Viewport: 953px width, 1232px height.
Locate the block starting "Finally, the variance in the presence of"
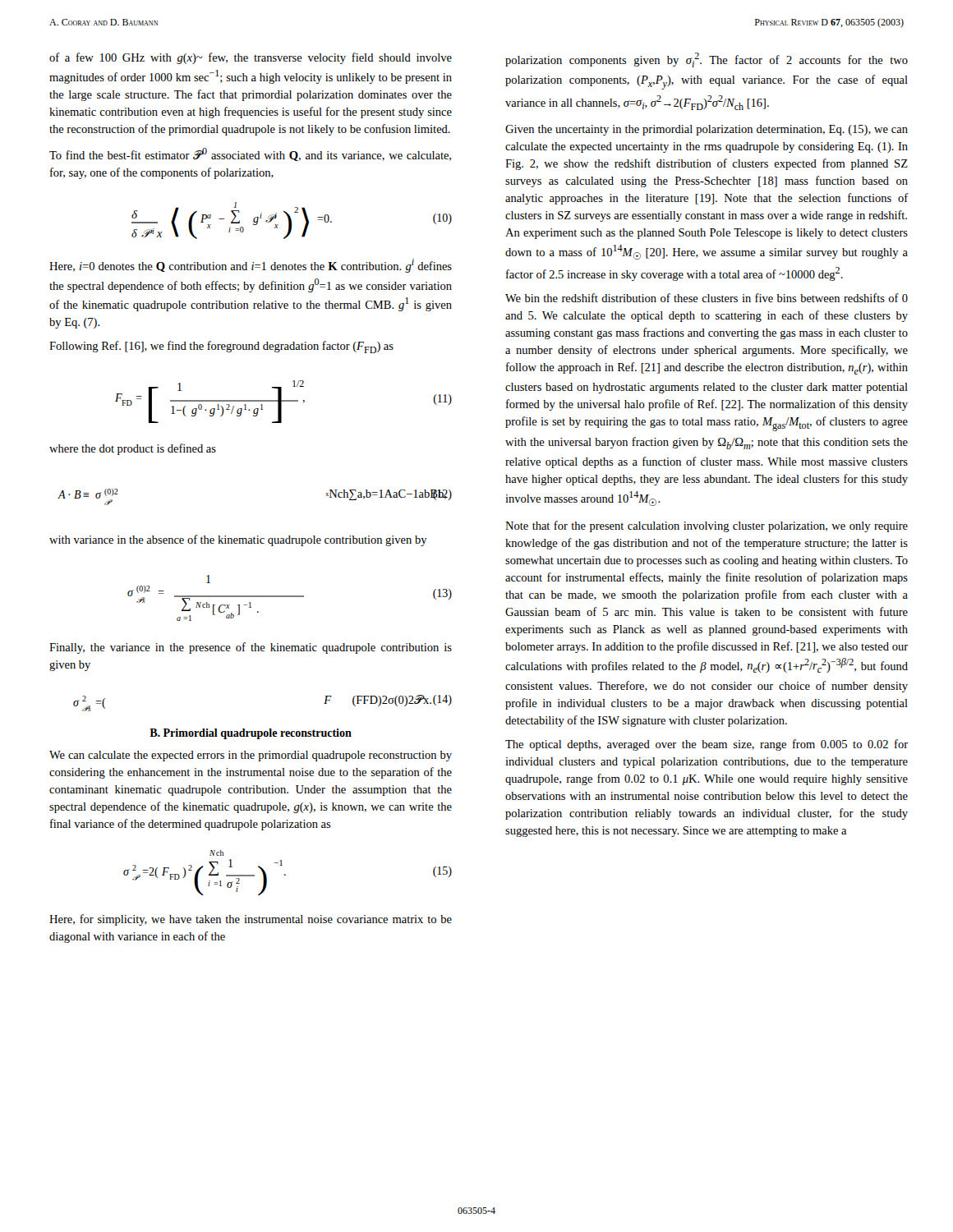(251, 656)
